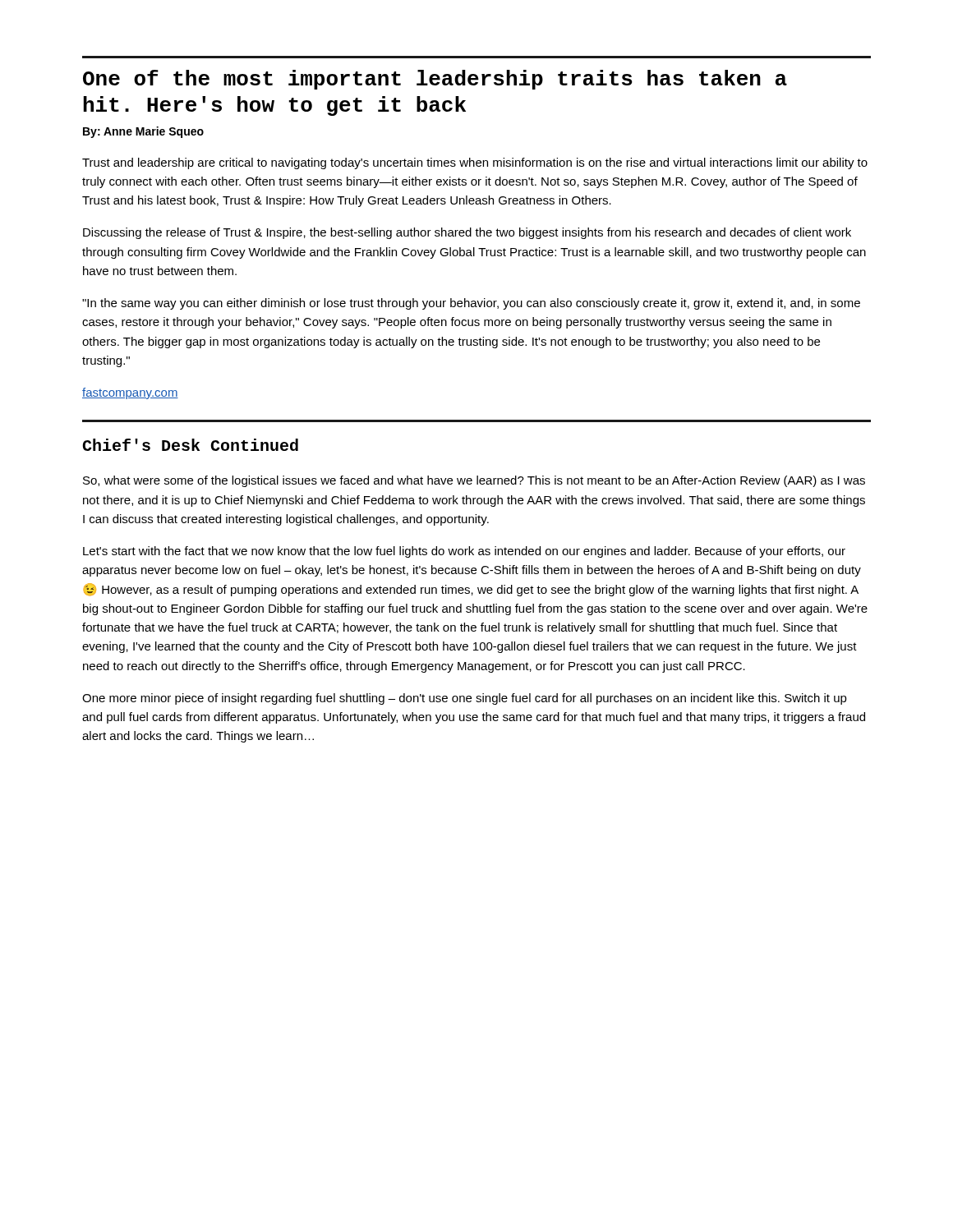This screenshot has height=1232, width=953.
Task: Find the title containing "One of the most important leadership traits has"
Action: pos(476,93)
